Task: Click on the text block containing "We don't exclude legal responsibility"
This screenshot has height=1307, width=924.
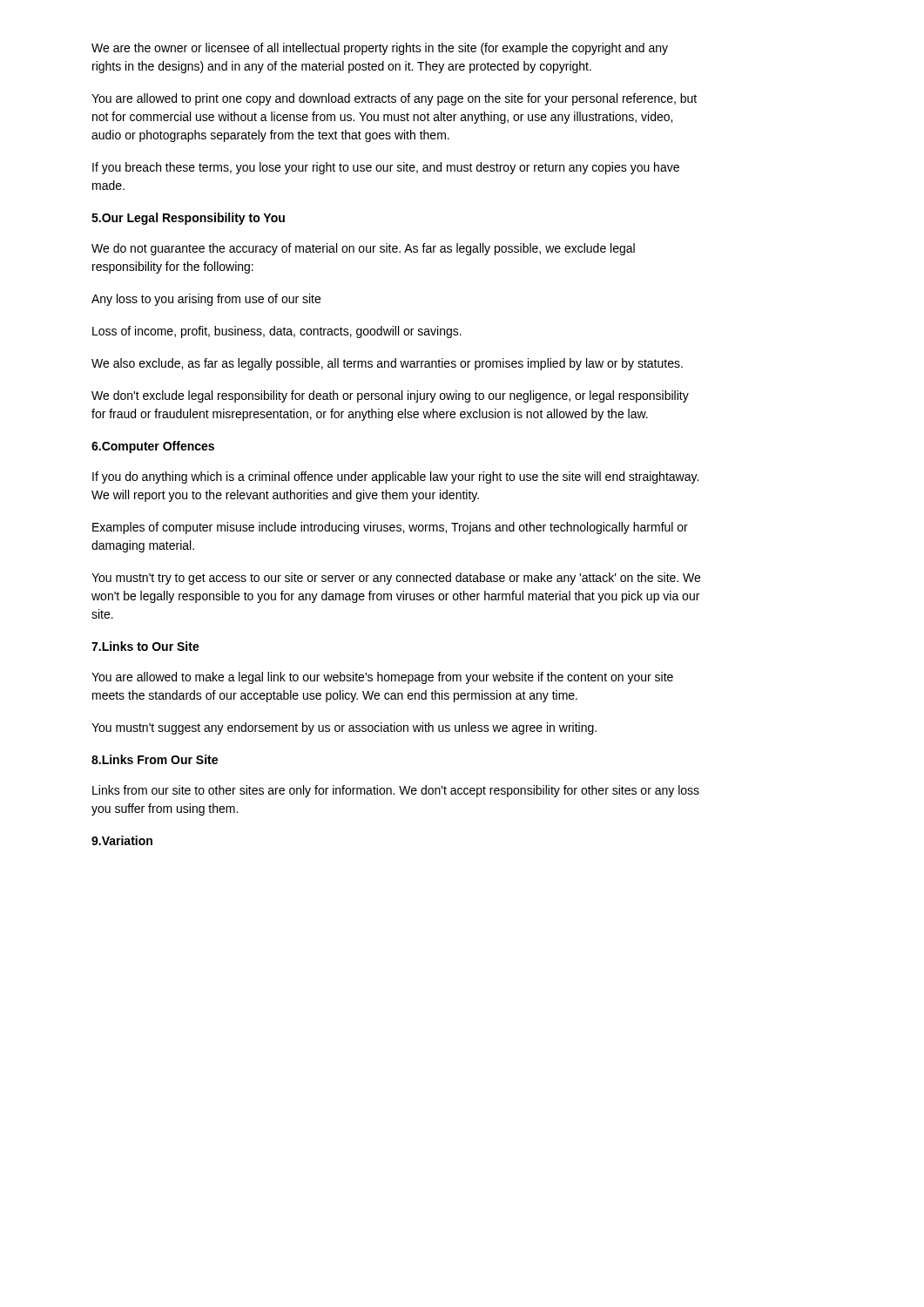Action: pyautogui.click(x=390, y=405)
